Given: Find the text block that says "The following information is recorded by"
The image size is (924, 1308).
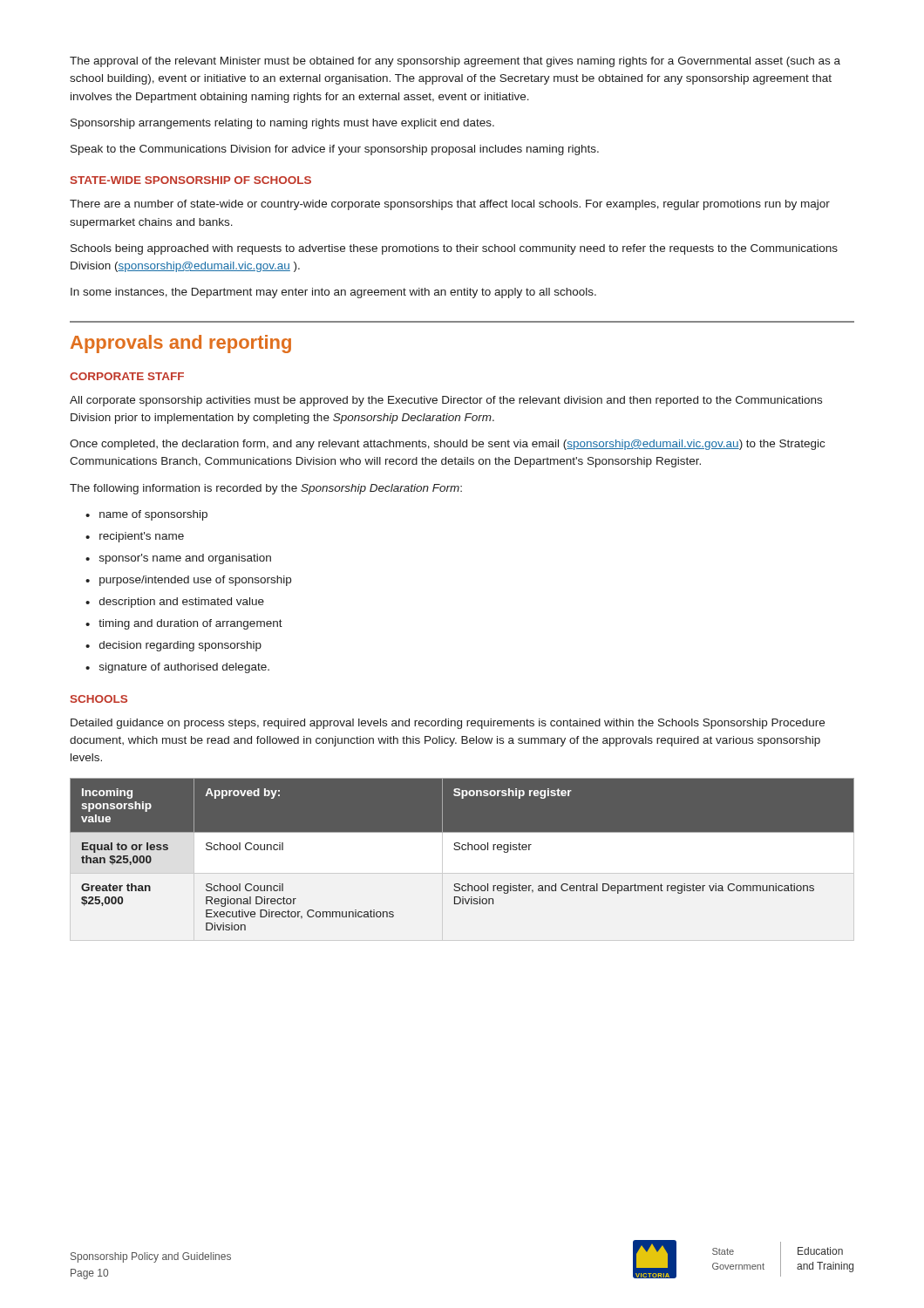Looking at the screenshot, I should coord(462,488).
